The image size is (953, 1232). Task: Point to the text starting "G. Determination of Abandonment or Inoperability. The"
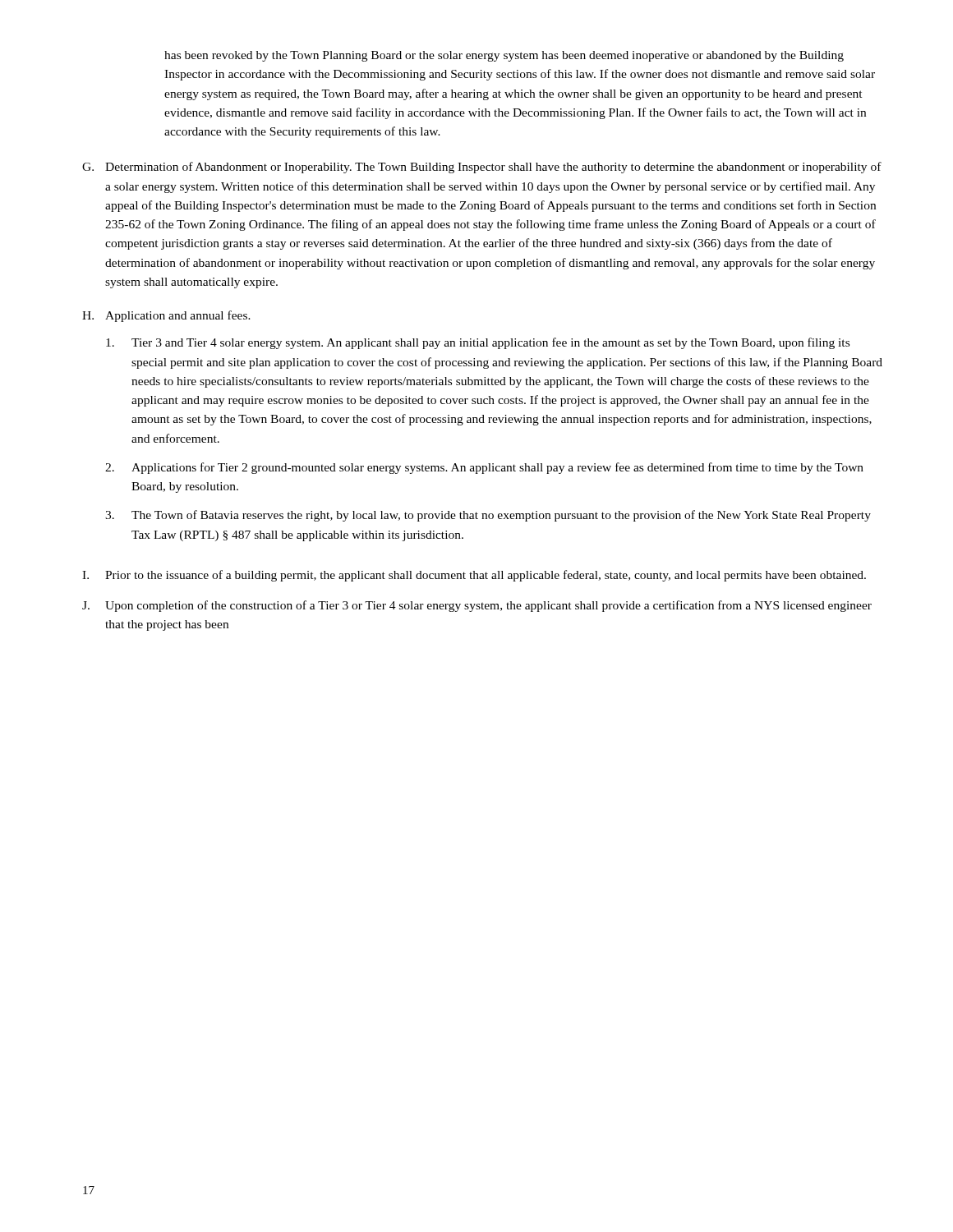click(485, 224)
